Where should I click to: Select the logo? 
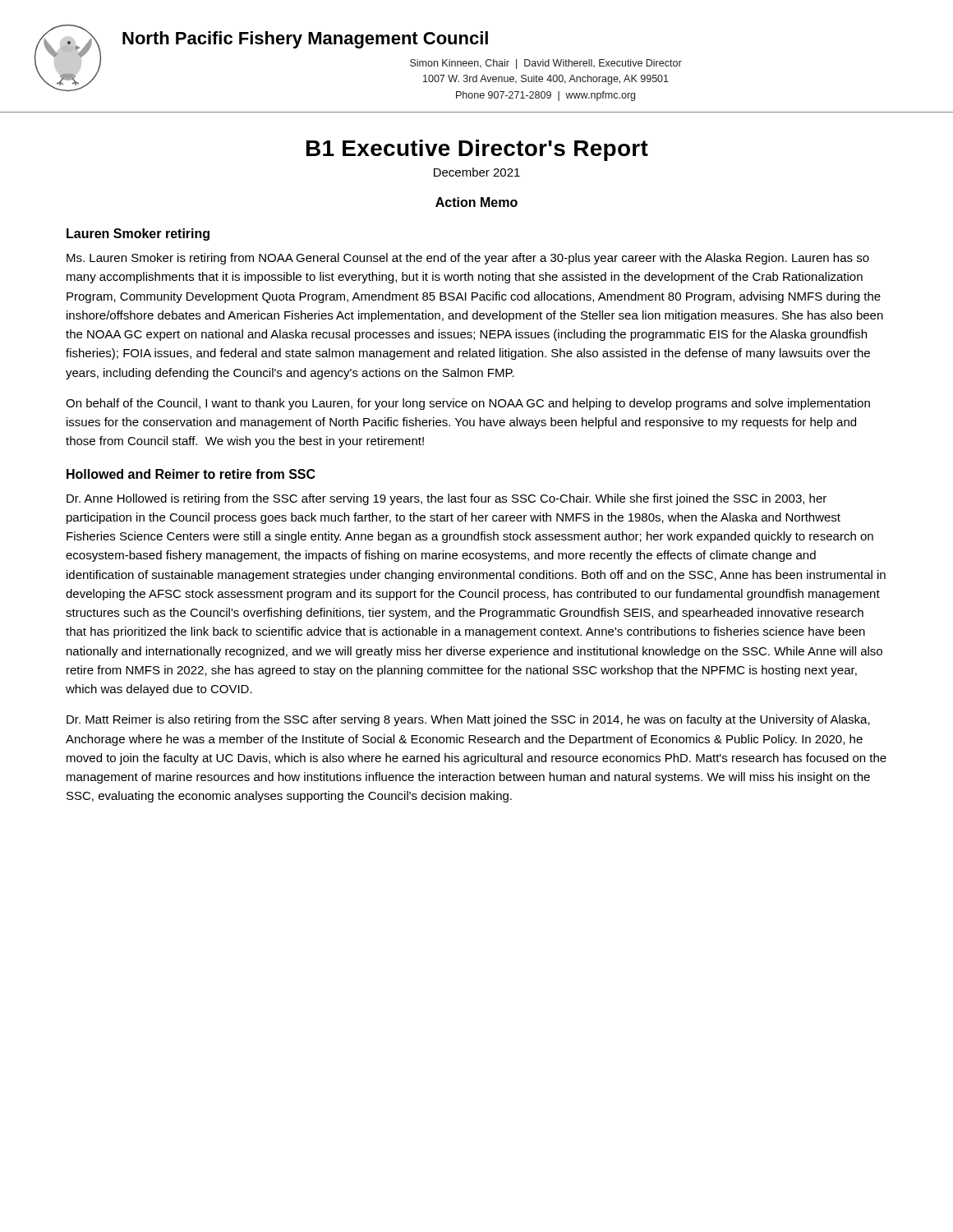pyautogui.click(x=70, y=59)
